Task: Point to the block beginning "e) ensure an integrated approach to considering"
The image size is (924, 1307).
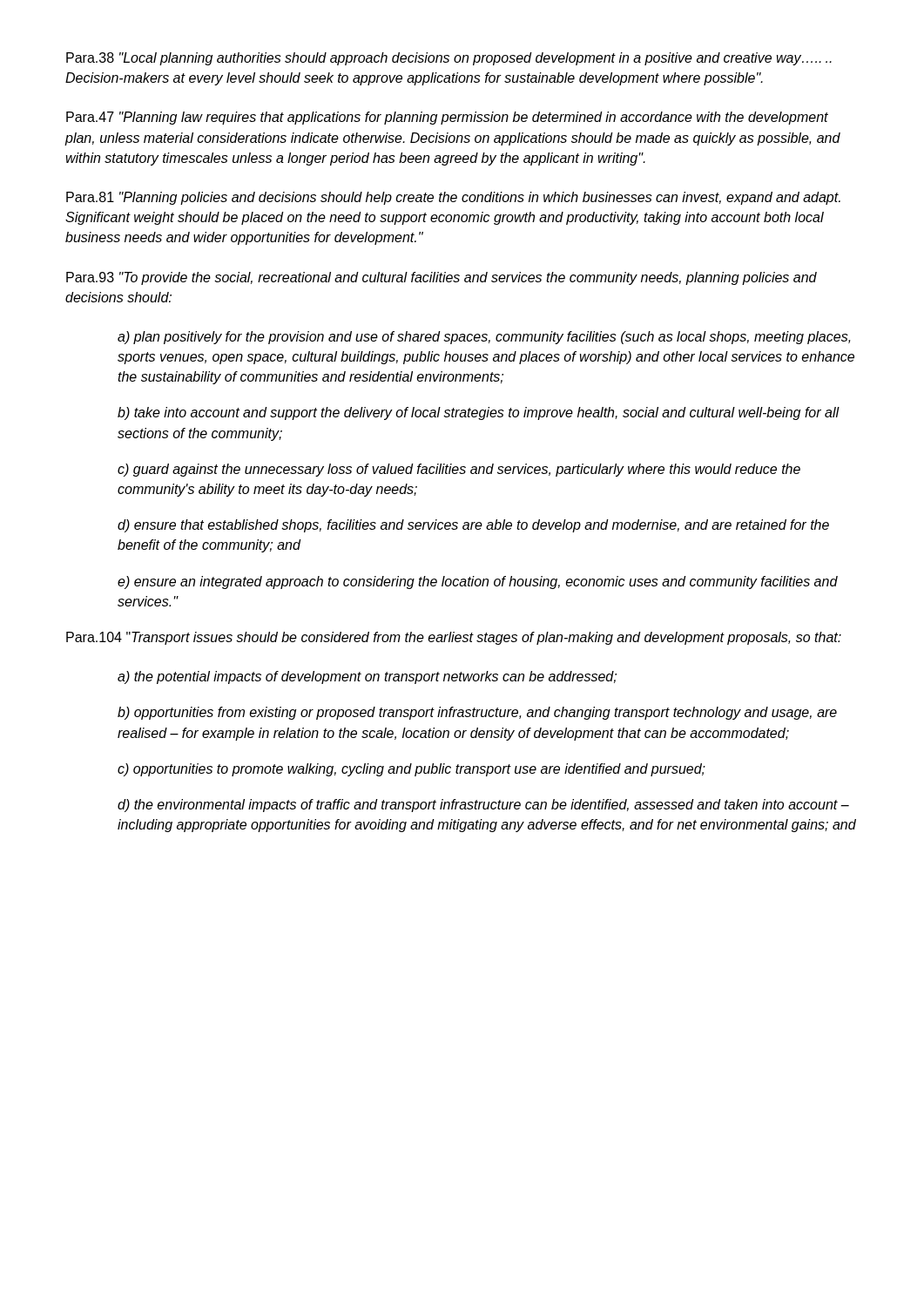Action: (488, 591)
